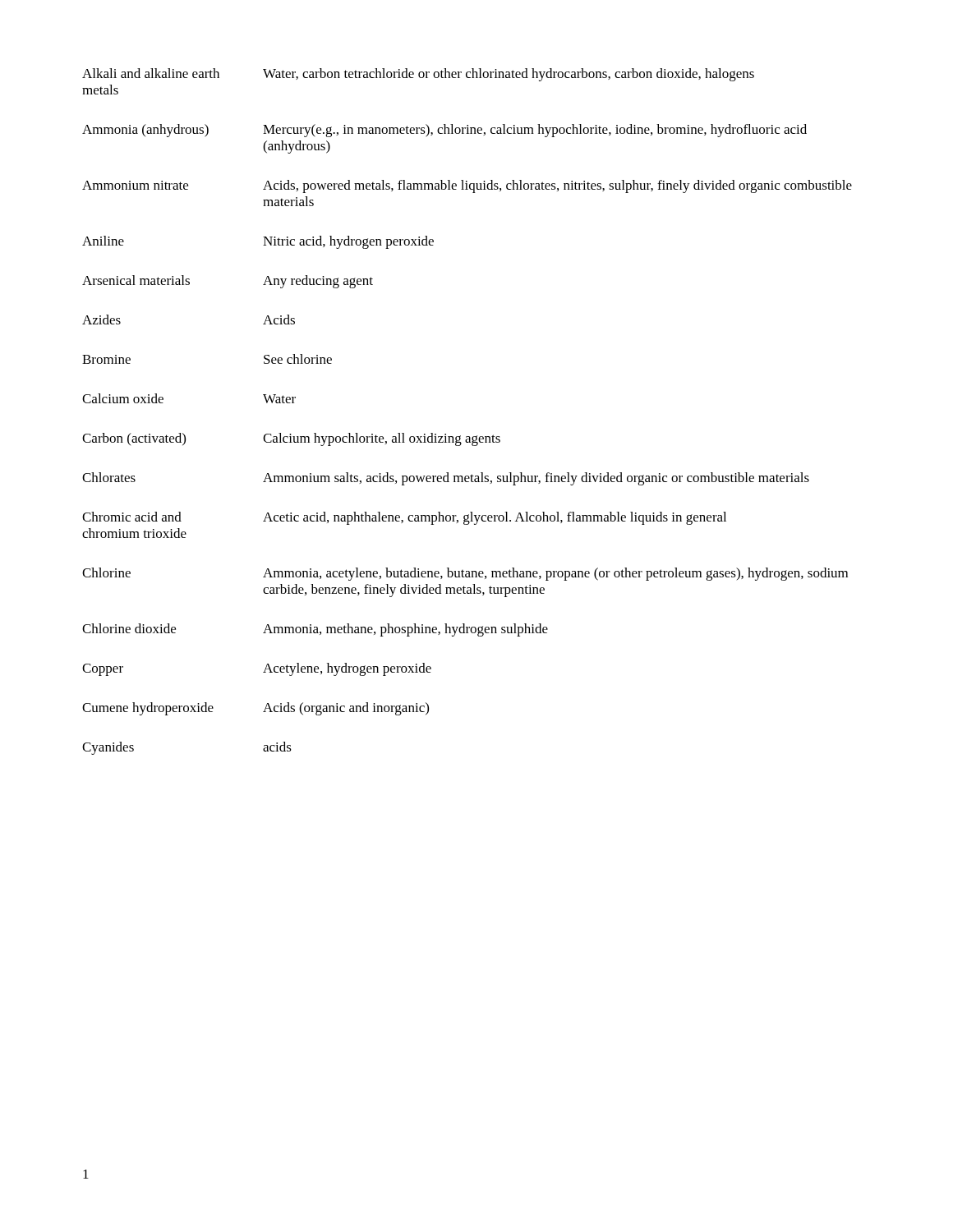953x1232 pixels.
Task: Point to the text block starting "Chromic acid and chromium trioxide Acetic"
Action: pos(476,526)
